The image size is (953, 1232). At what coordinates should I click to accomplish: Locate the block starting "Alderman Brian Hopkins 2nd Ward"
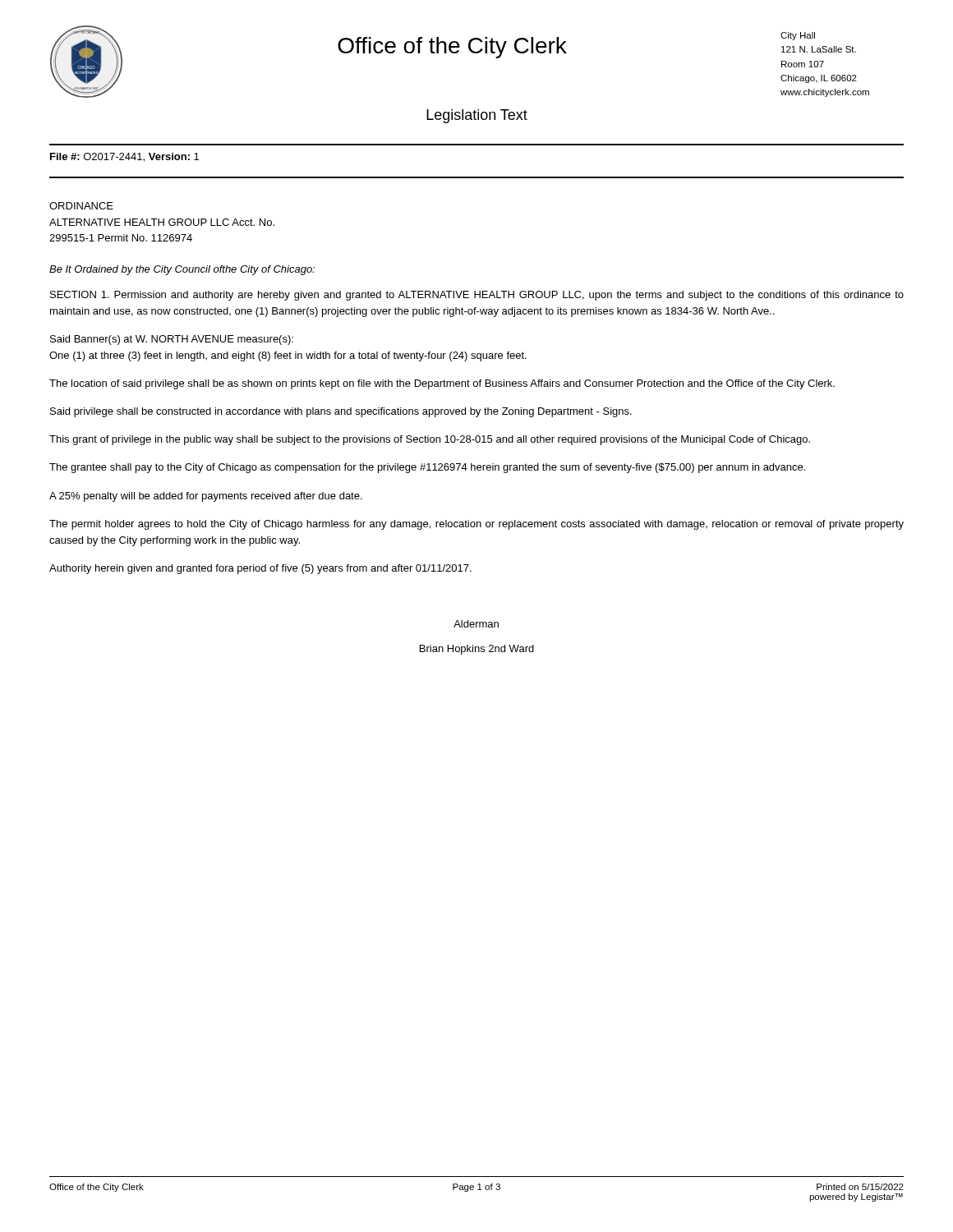[x=476, y=636]
